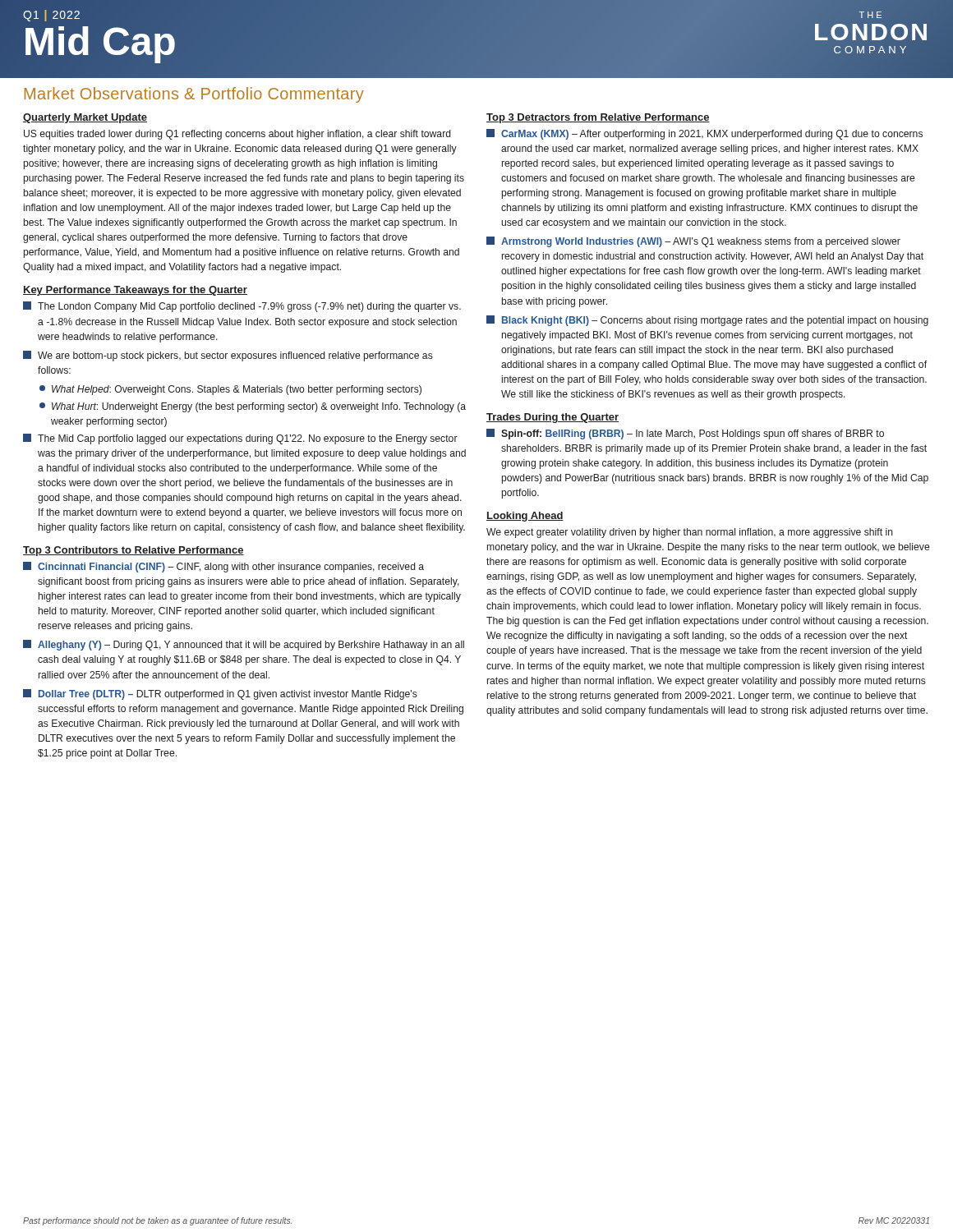The height and width of the screenshot is (1232, 953).
Task: Locate the text "Looking Ahead"
Action: click(525, 515)
